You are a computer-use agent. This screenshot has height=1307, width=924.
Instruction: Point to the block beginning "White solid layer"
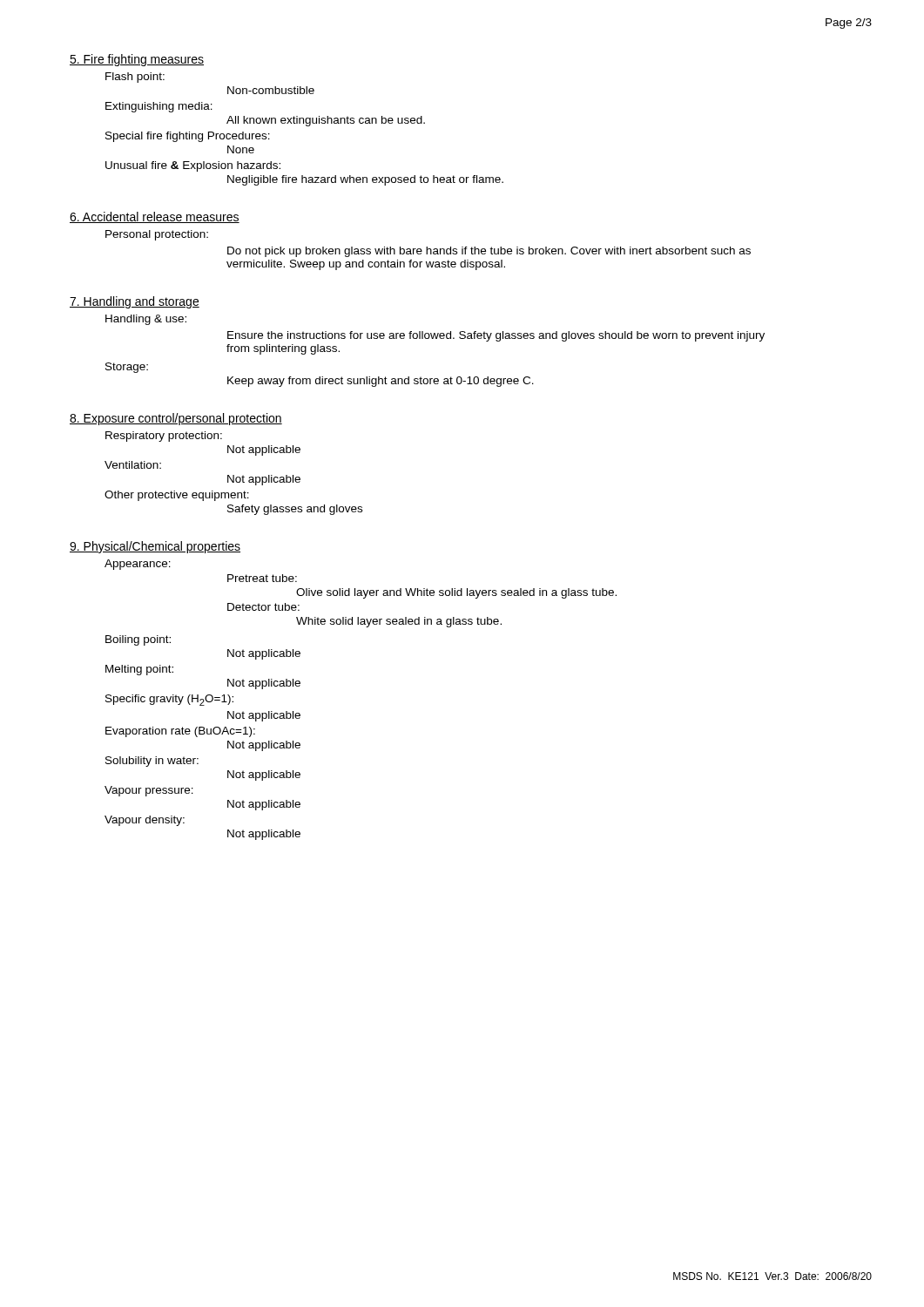399,621
